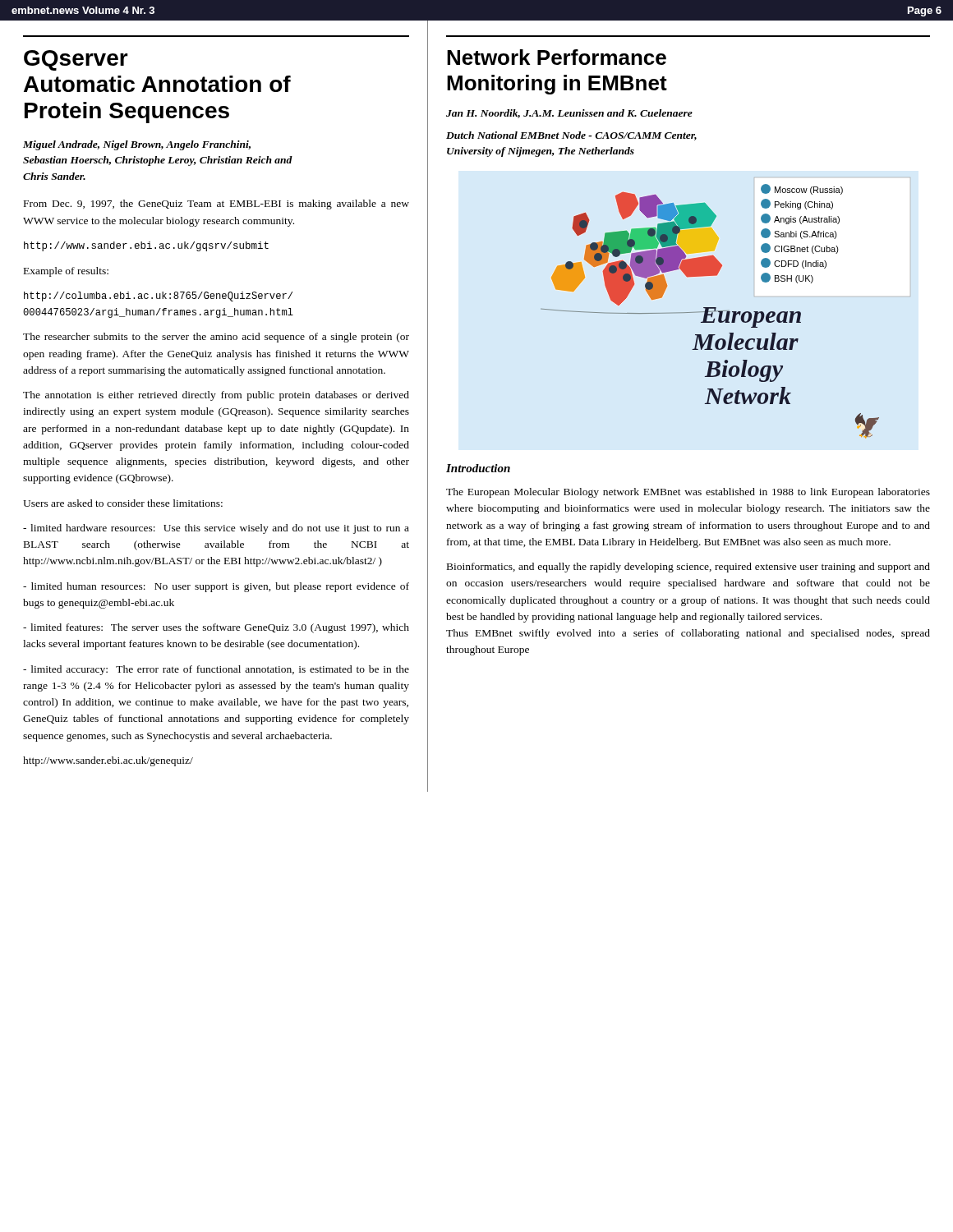Locate the text block that reads "Dutch National EMBnet Node - CAOS/CAMM Center,University of"
This screenshot has height=1232, width=953.
[572, 143]
